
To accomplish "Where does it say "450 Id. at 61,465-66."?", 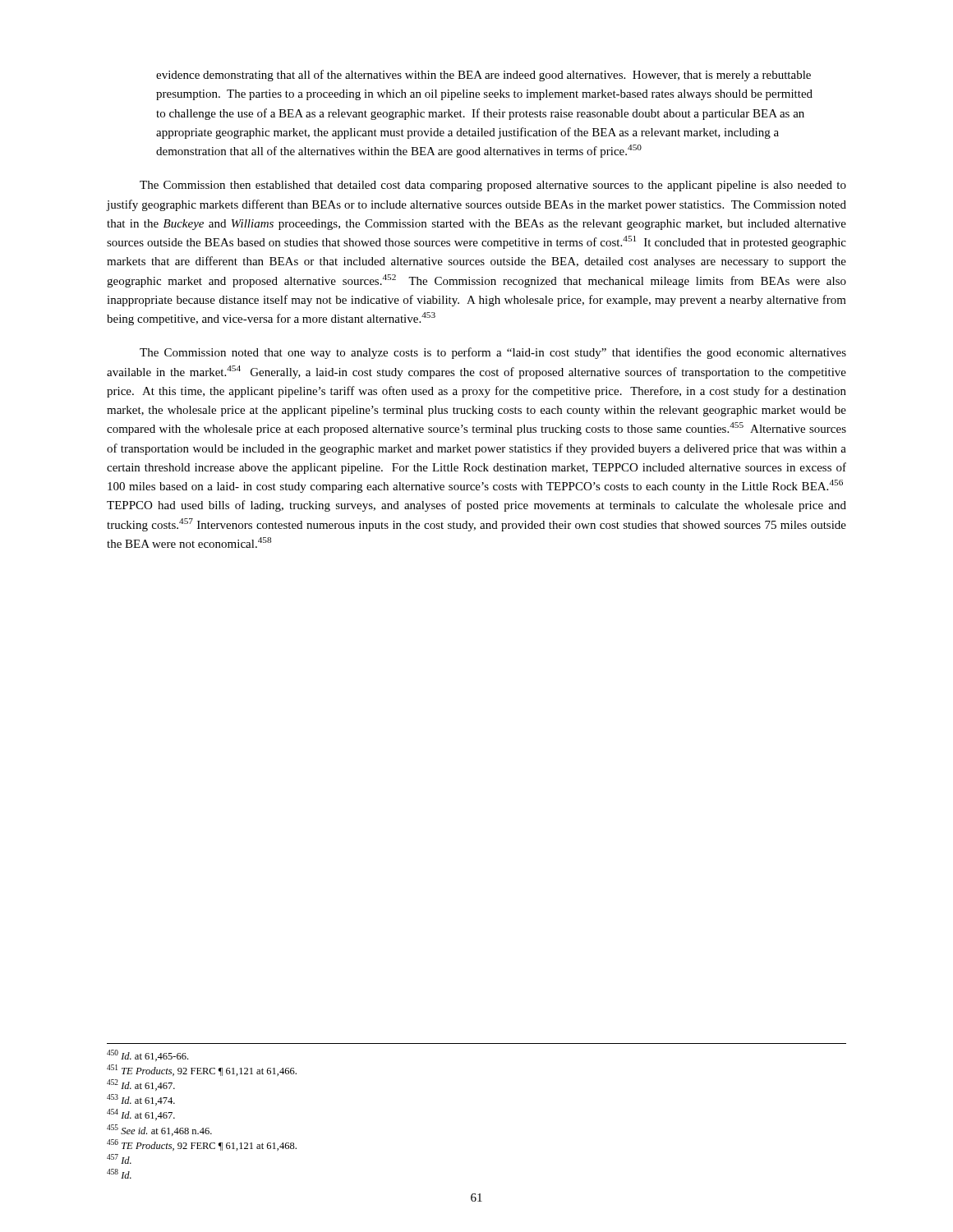I will 148,1055.
